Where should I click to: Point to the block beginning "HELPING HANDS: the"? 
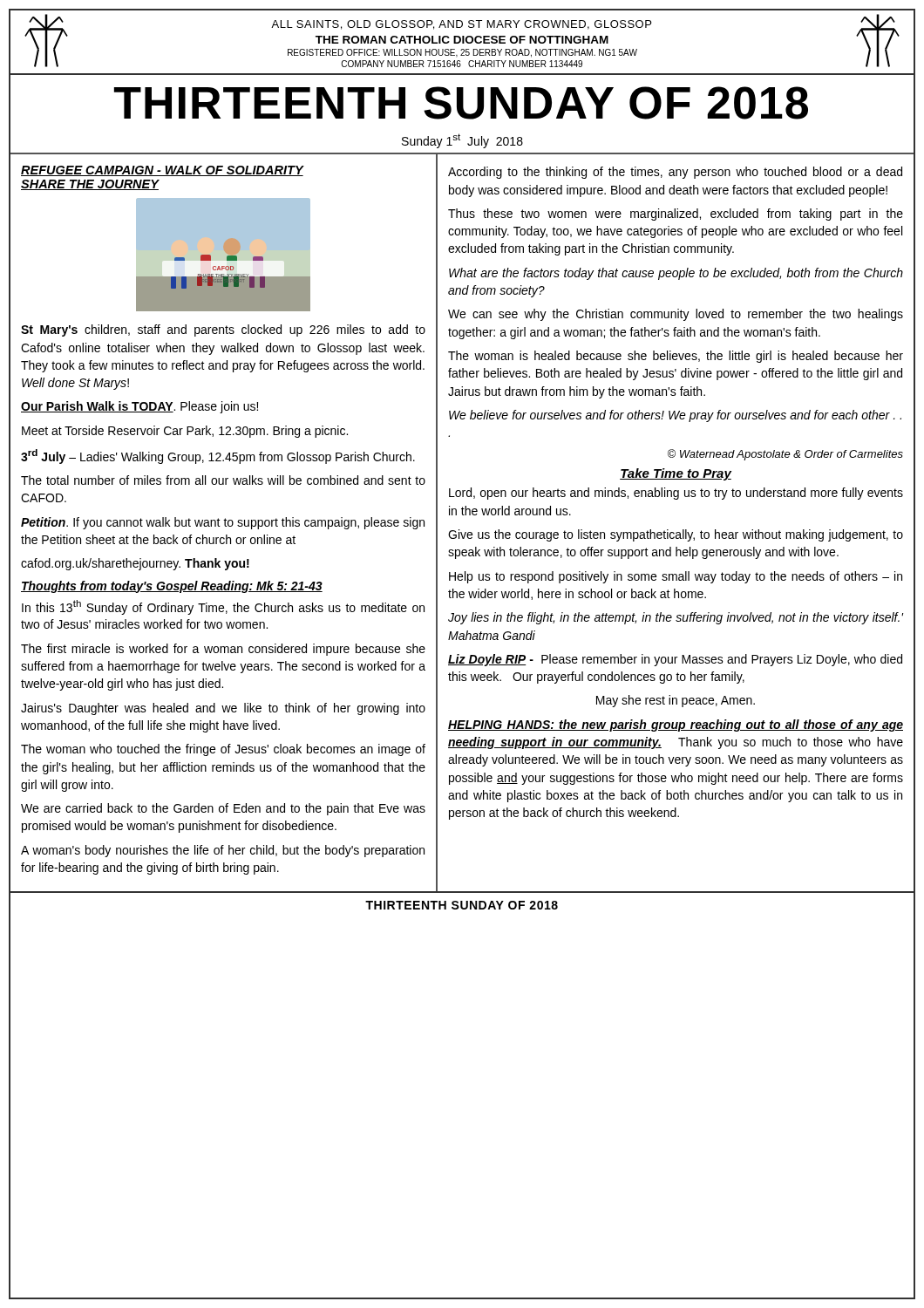pos(676,769)
